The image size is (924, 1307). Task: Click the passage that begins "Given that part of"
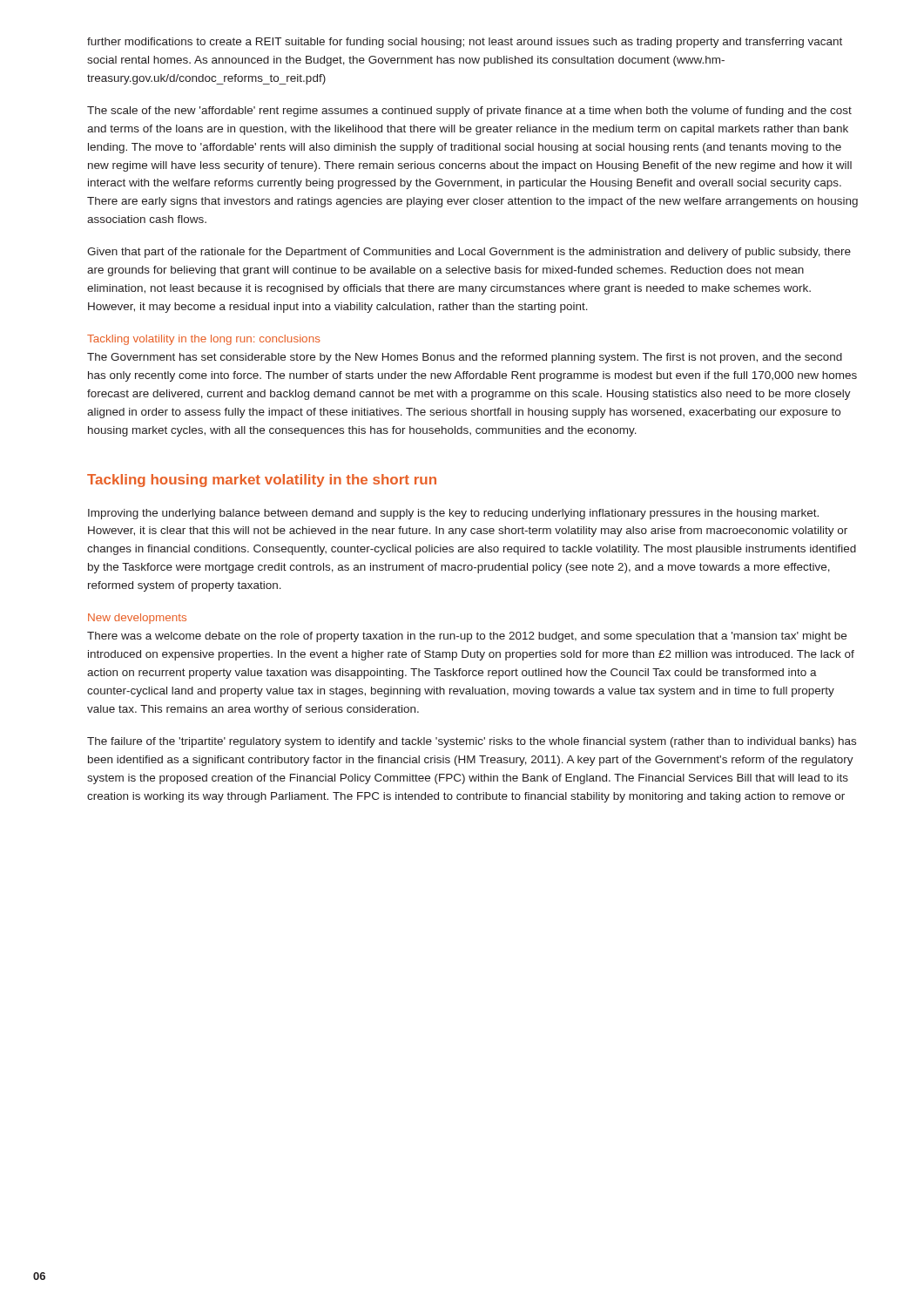point(469,279)
